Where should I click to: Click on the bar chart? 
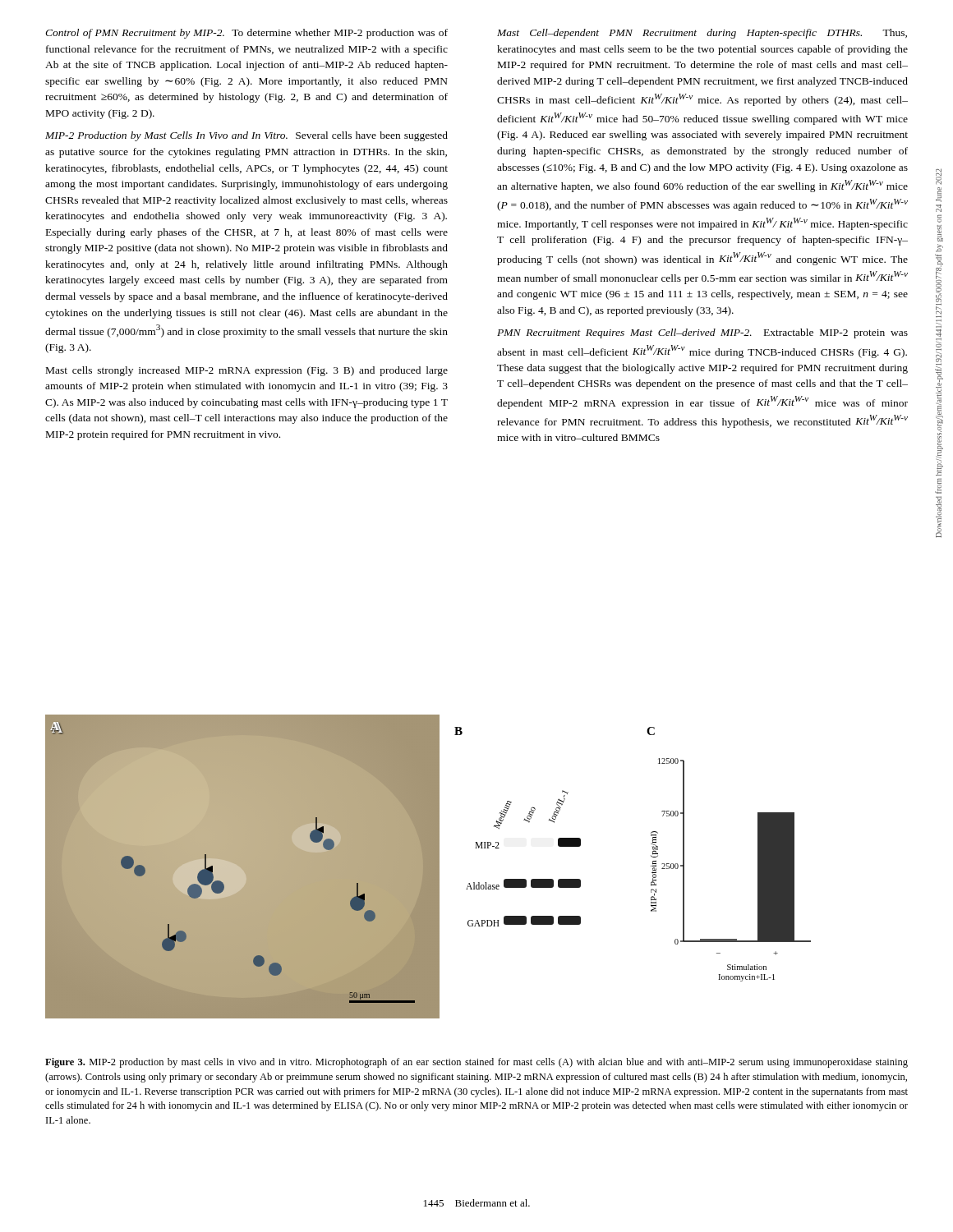click(741, 861)
